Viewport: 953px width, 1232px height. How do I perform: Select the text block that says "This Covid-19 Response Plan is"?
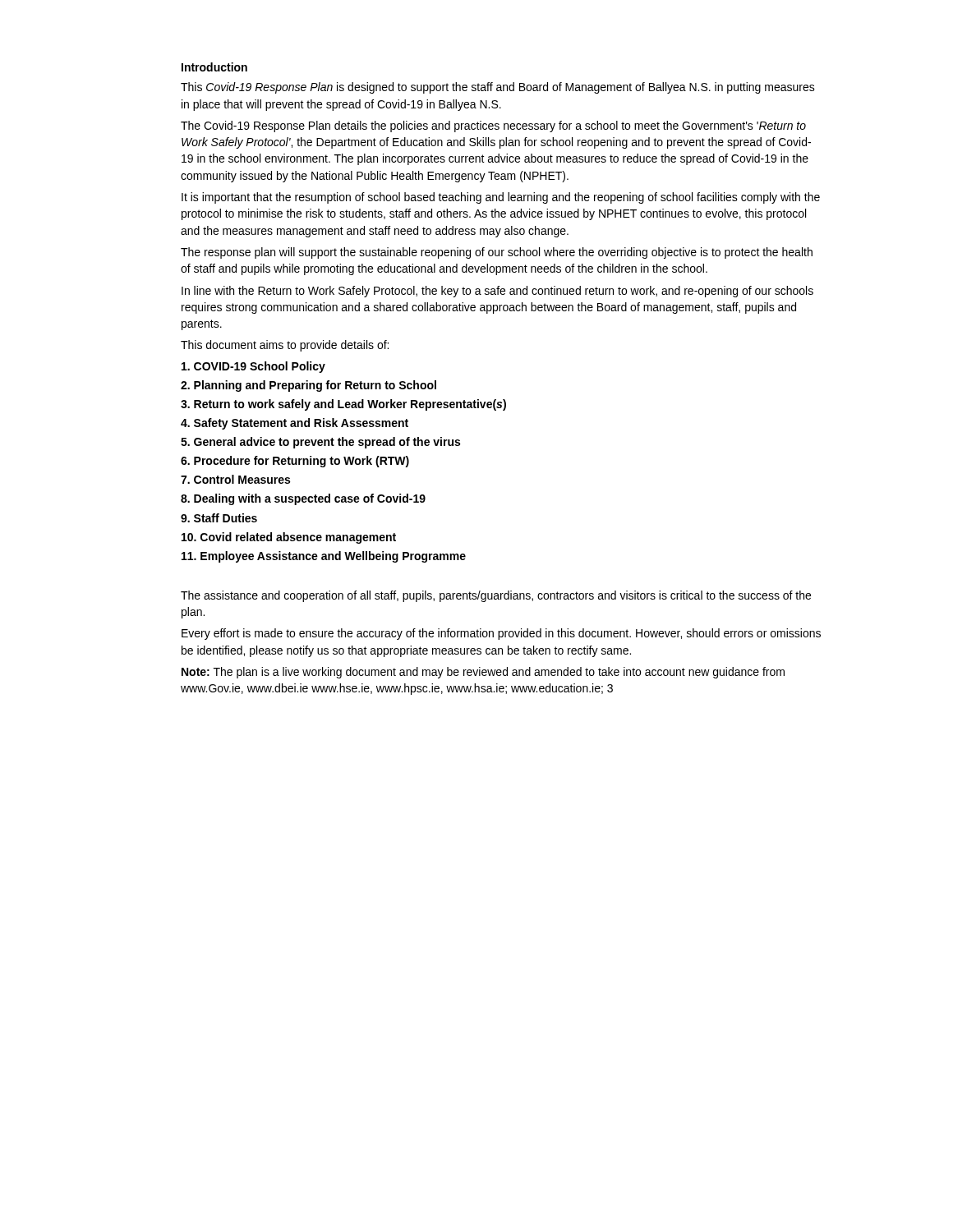[x=498, y=96]
